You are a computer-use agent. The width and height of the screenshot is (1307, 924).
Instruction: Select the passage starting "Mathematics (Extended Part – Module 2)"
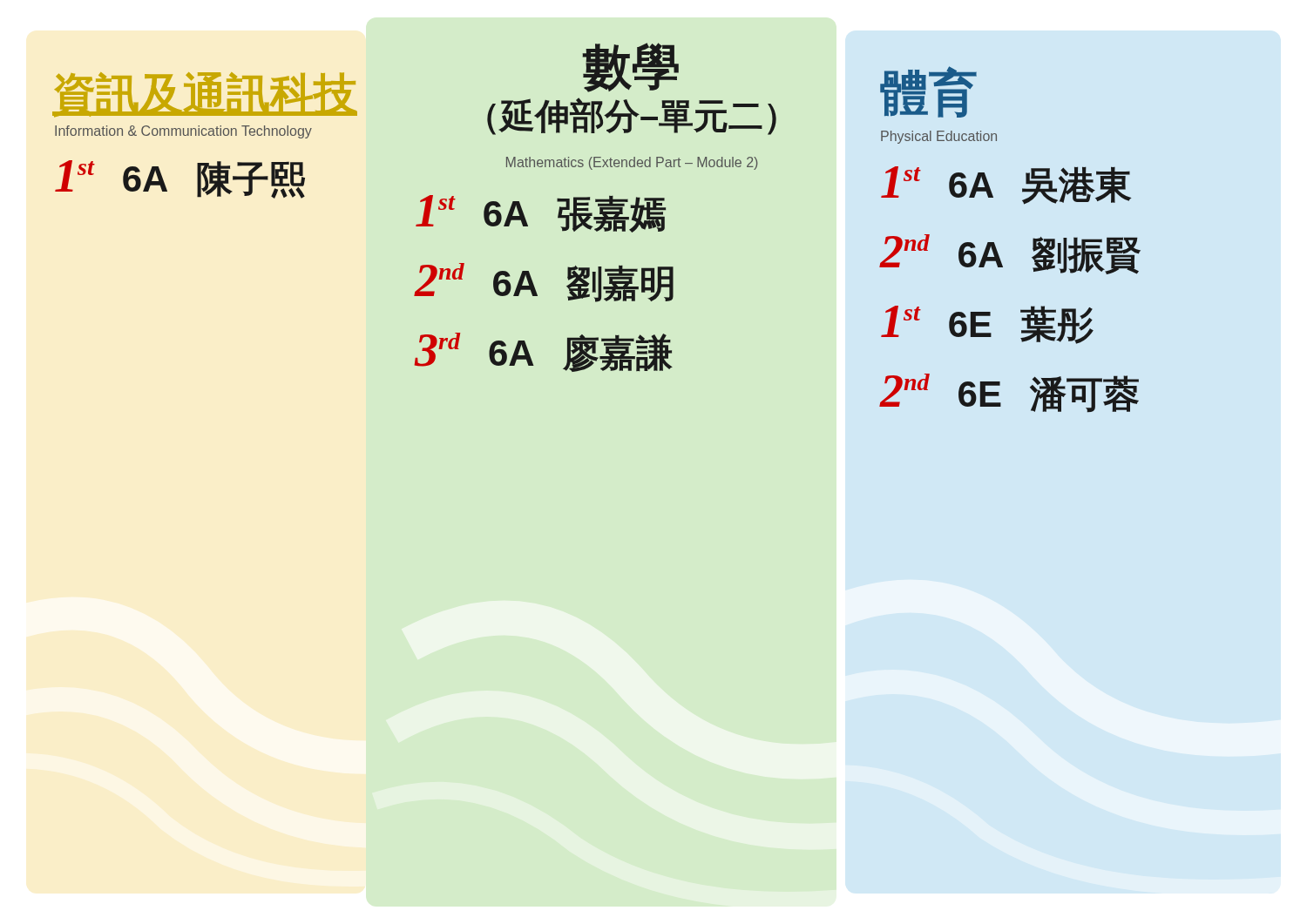point(632,162)
